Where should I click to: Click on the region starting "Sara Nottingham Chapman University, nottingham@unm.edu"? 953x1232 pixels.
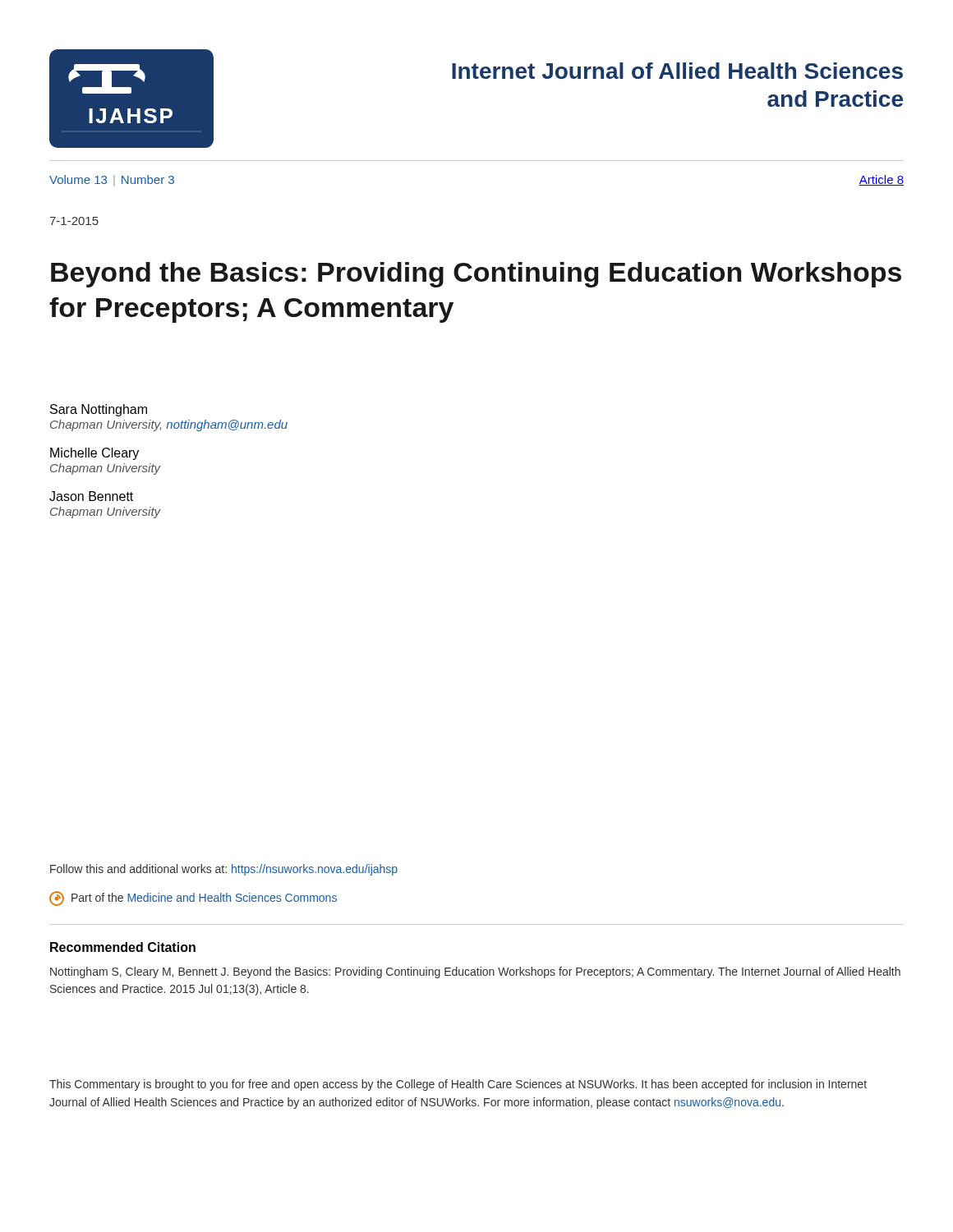(x=168, y=417)
